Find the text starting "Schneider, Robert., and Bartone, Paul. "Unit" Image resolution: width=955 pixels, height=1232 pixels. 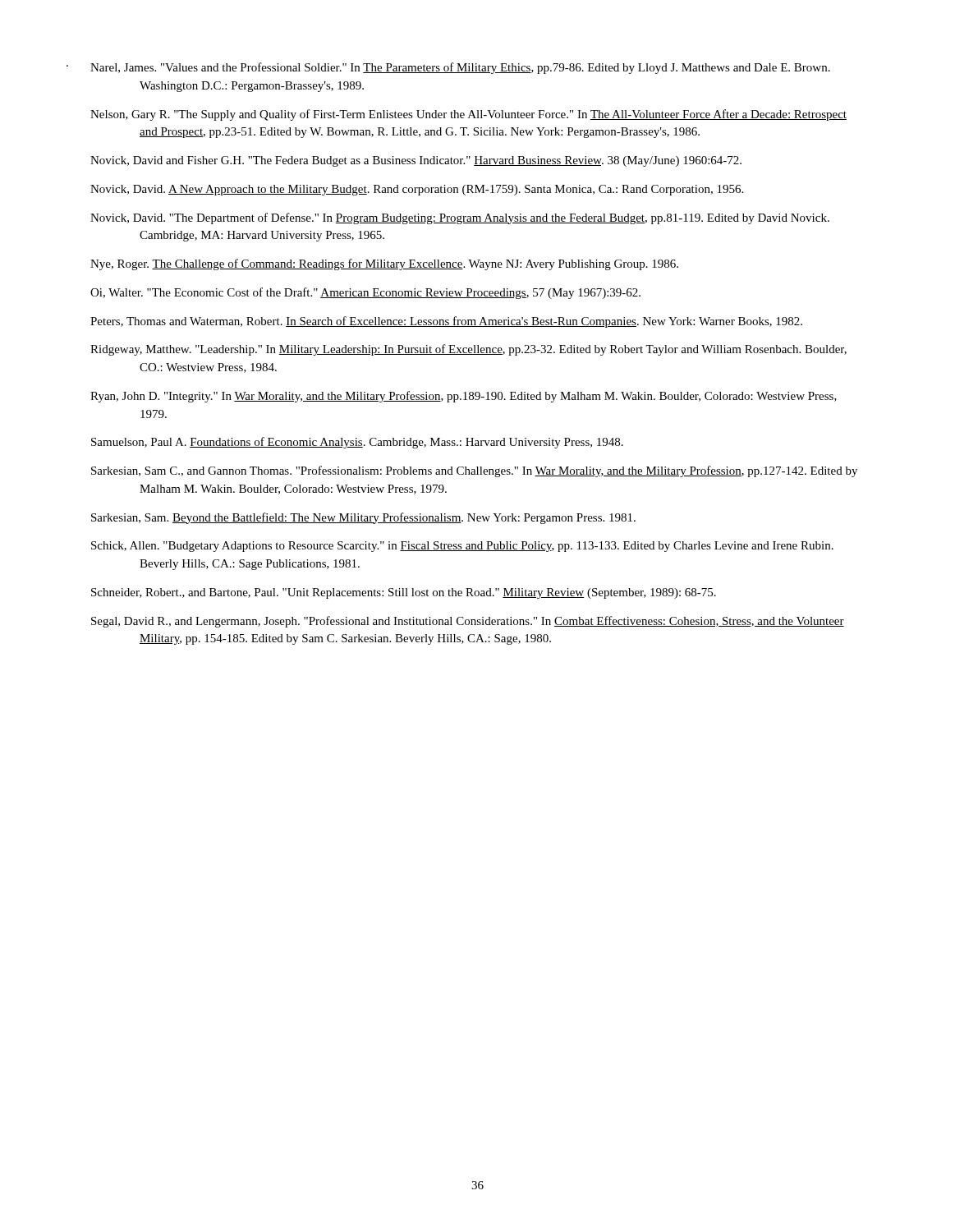(x=403, y=592)
